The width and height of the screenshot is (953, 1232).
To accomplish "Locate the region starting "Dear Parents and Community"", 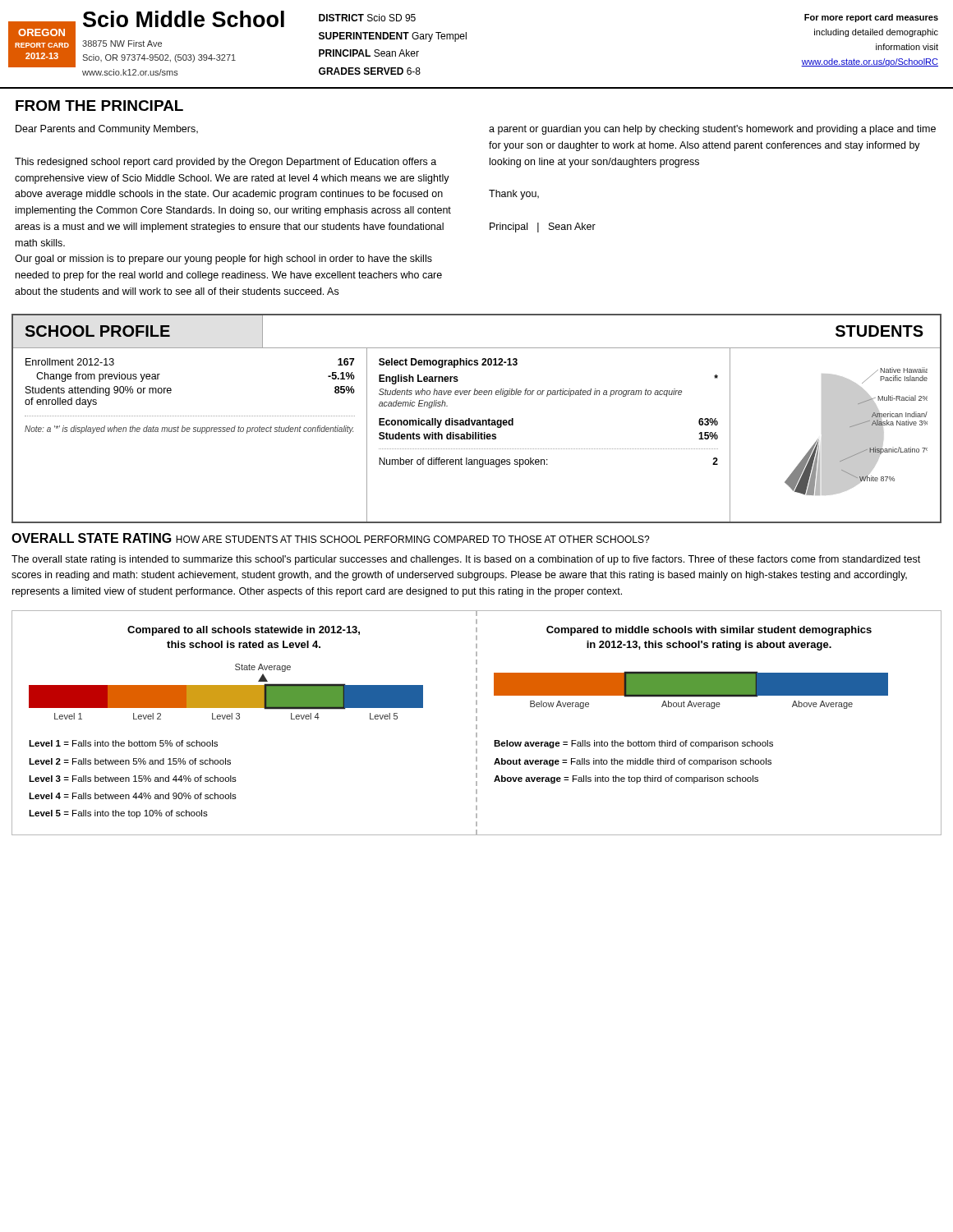I will click(x=233, y=210).
